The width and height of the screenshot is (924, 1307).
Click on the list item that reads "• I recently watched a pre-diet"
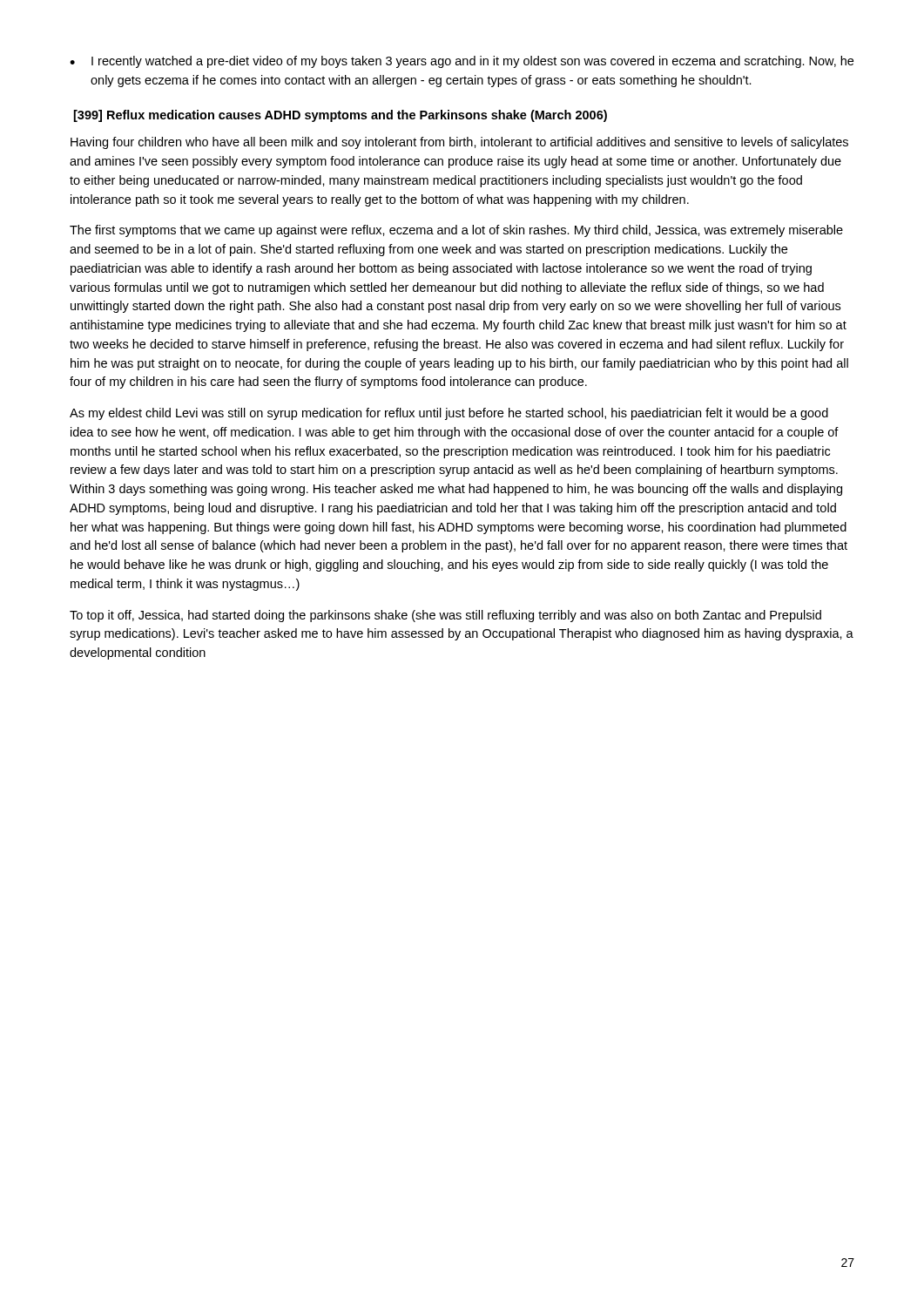coord(462,71)
